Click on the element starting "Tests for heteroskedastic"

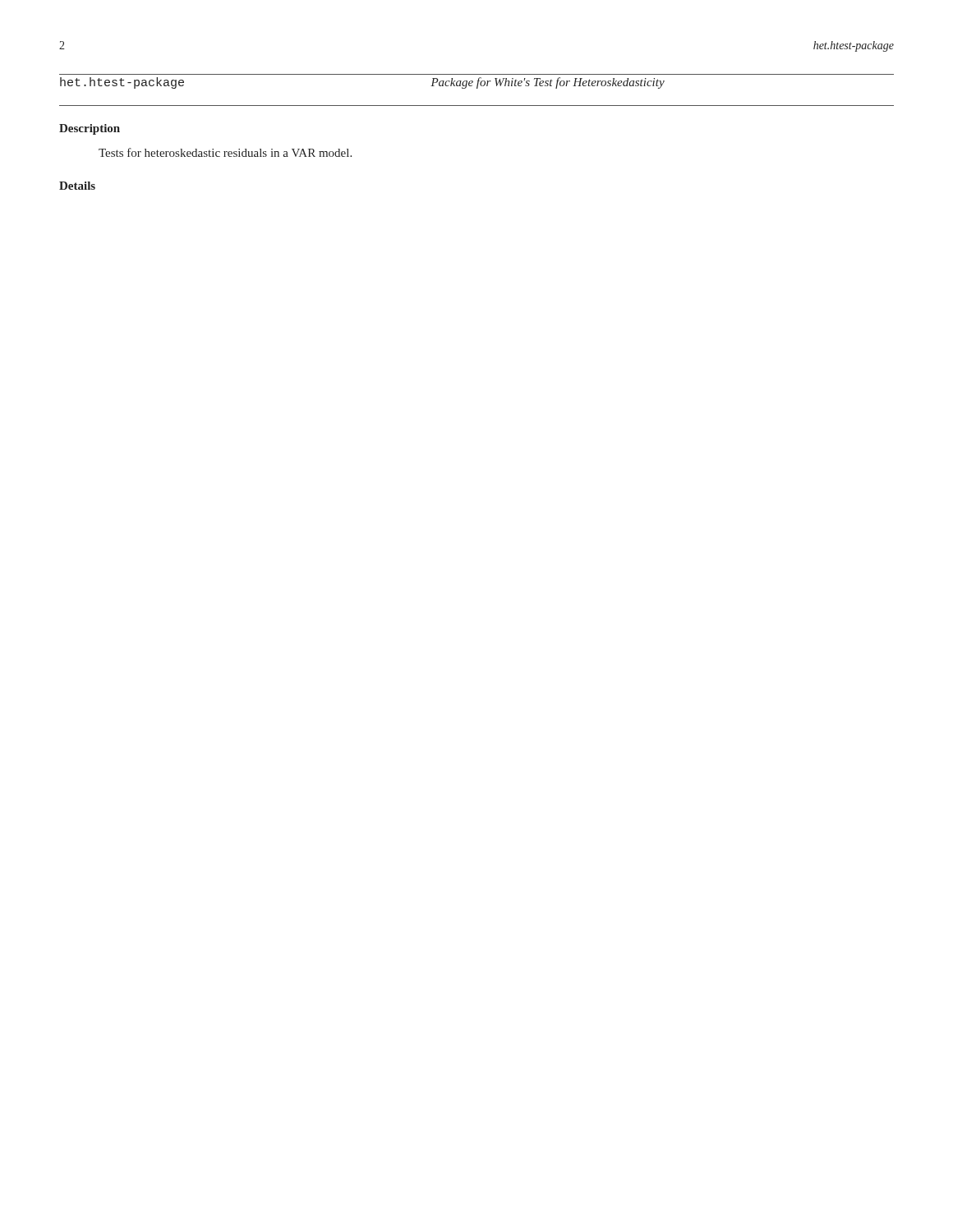click(x=226, y=153)
